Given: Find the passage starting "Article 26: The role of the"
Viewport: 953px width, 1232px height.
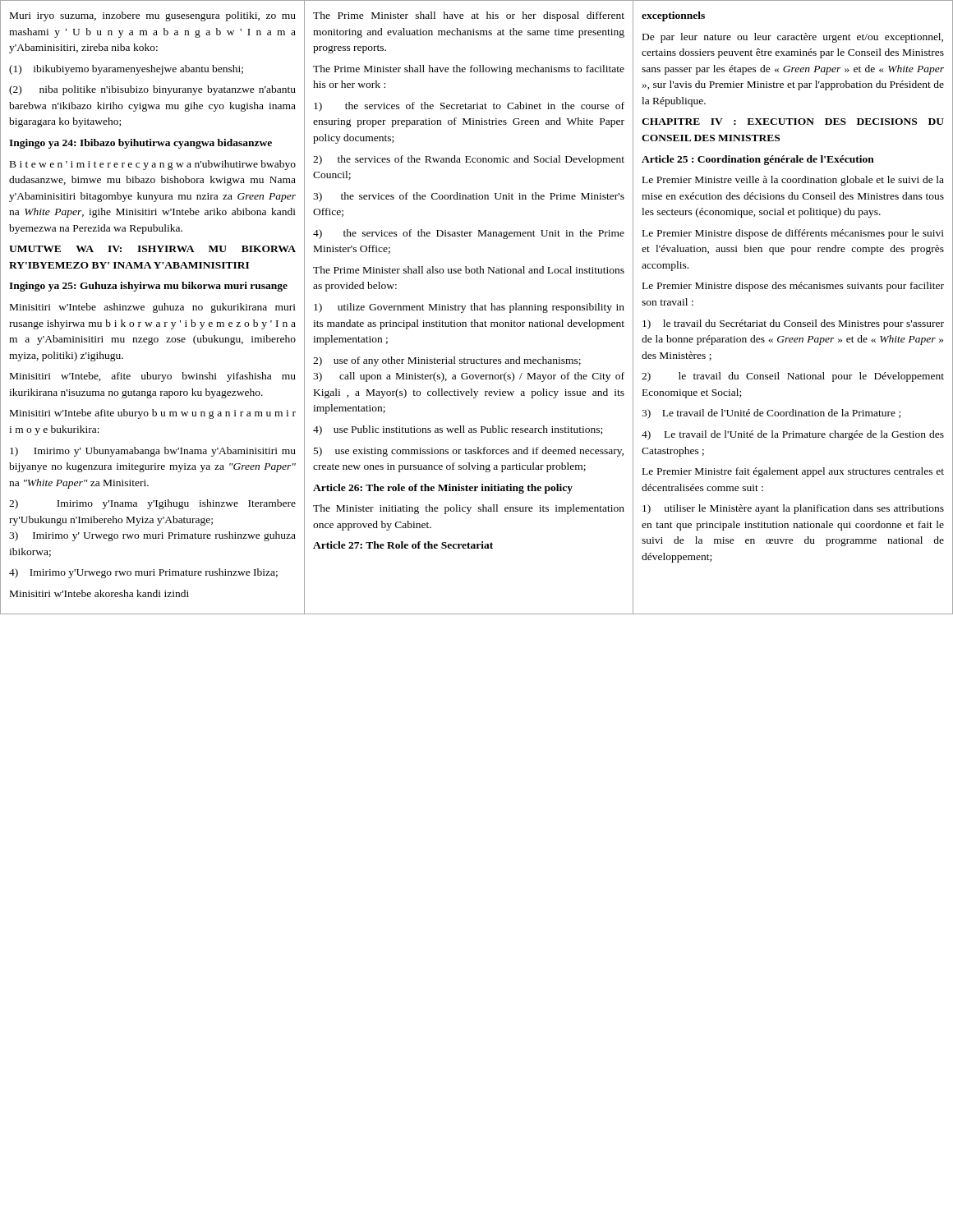Looking at the screenshot, I should (x=469, y=487).
